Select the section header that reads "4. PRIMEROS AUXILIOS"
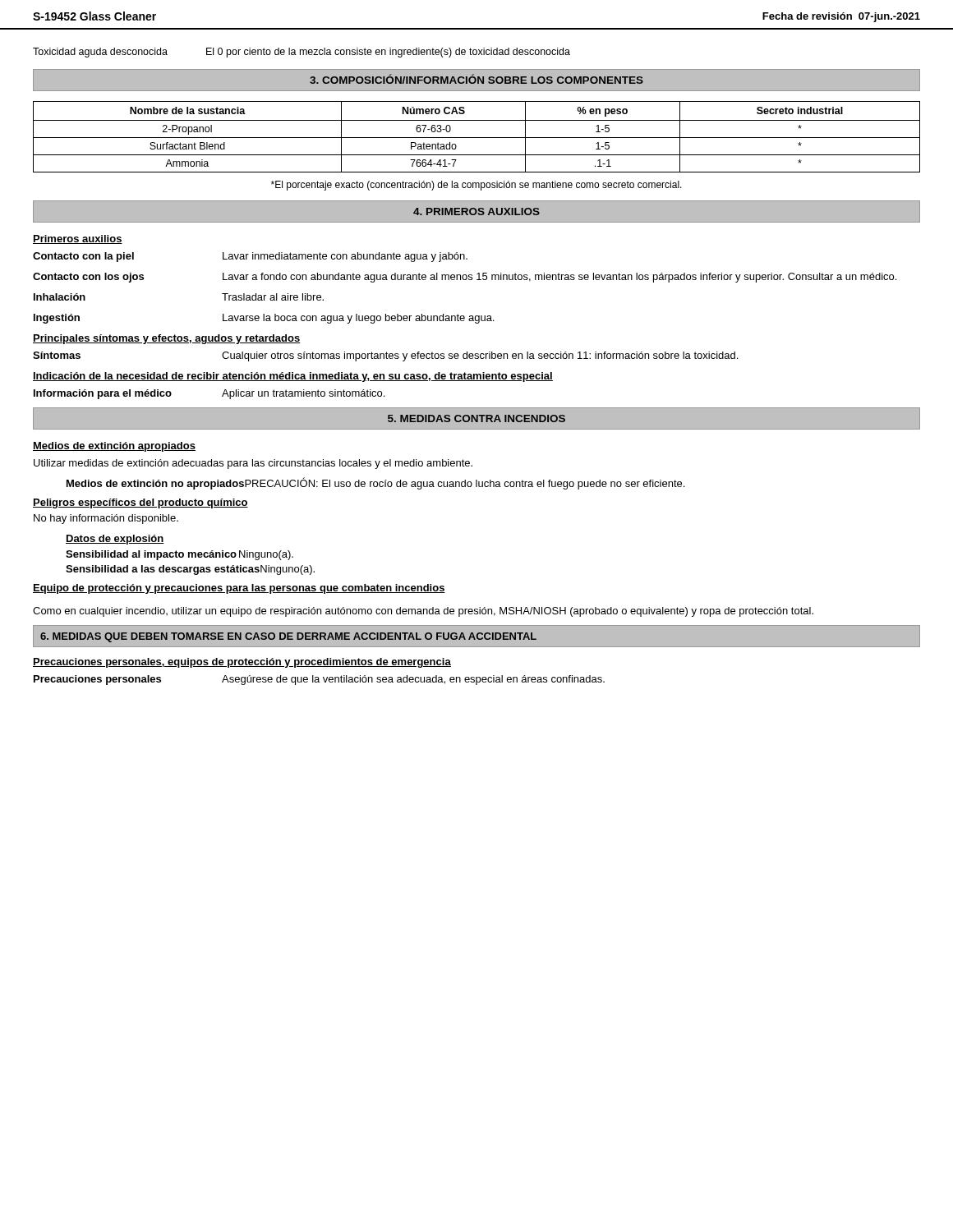953x1232 pixels. pos(476,212)
